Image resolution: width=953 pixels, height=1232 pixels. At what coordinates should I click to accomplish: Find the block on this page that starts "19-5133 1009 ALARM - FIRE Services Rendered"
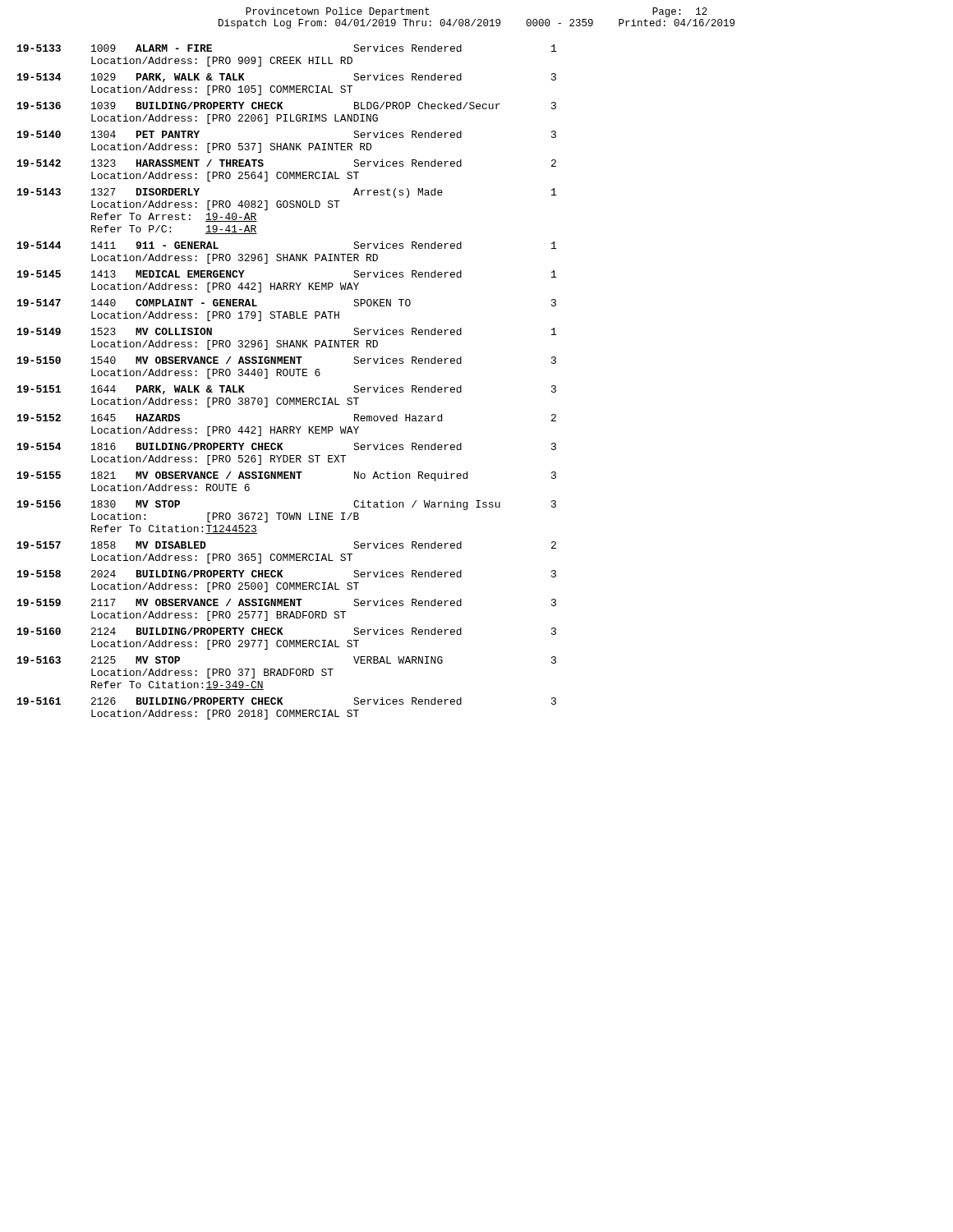[x=287, y=55]
